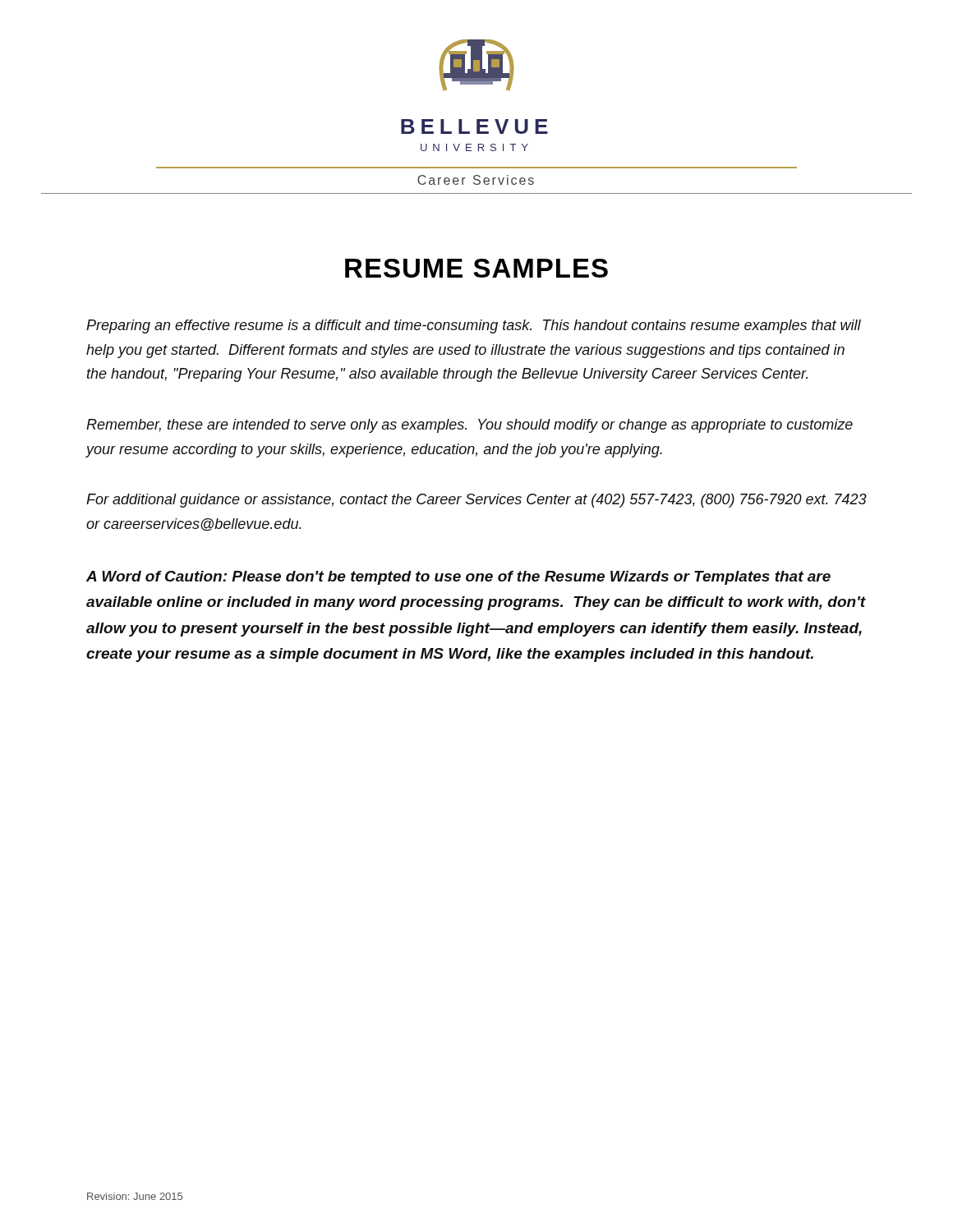Locate the block of text that opens with "A Word of"
Image resolution: width=953 pixels, height=1232 pixels.
click(476, 615)
